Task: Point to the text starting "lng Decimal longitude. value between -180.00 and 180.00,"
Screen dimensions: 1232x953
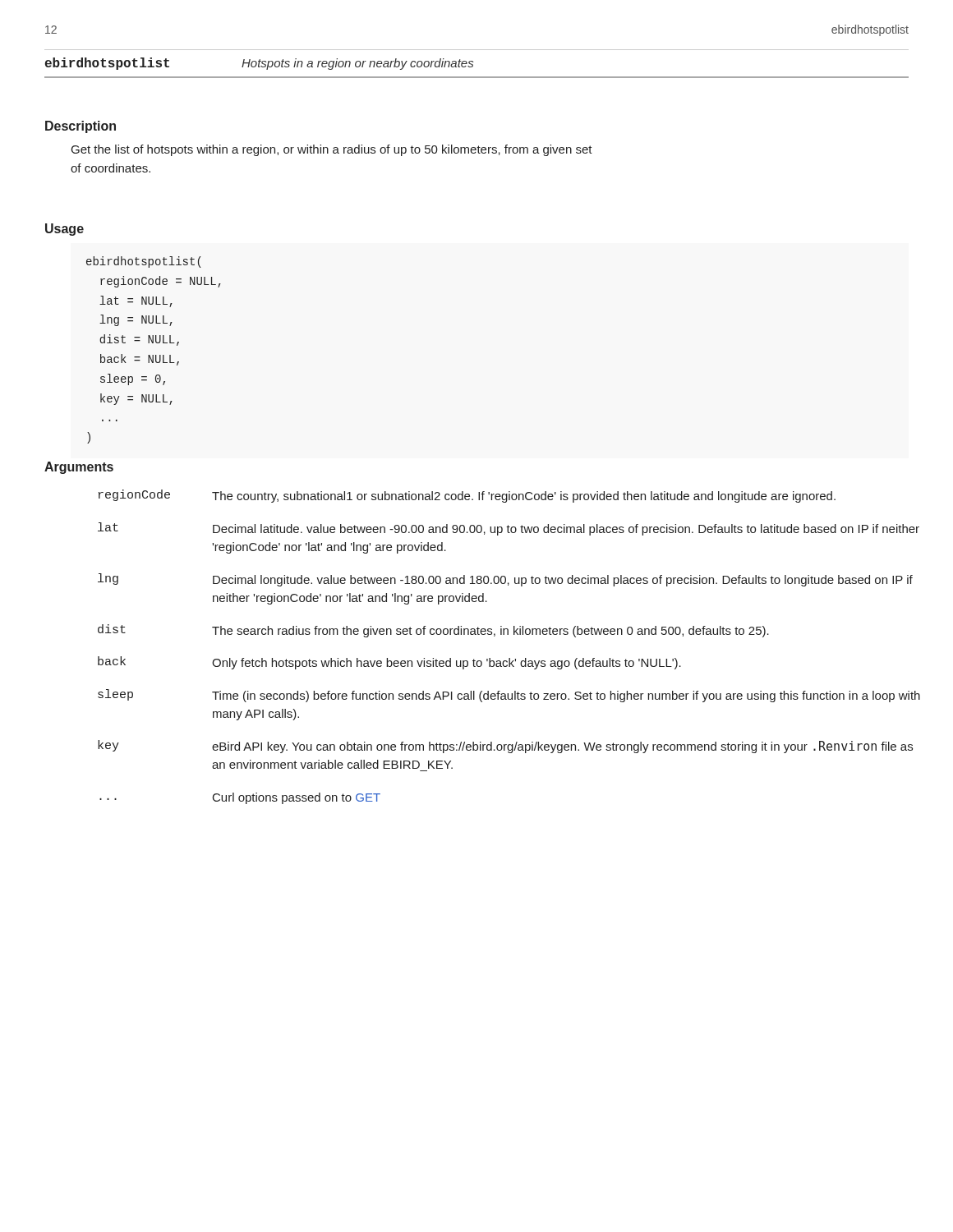Action: tap(516, 590)
